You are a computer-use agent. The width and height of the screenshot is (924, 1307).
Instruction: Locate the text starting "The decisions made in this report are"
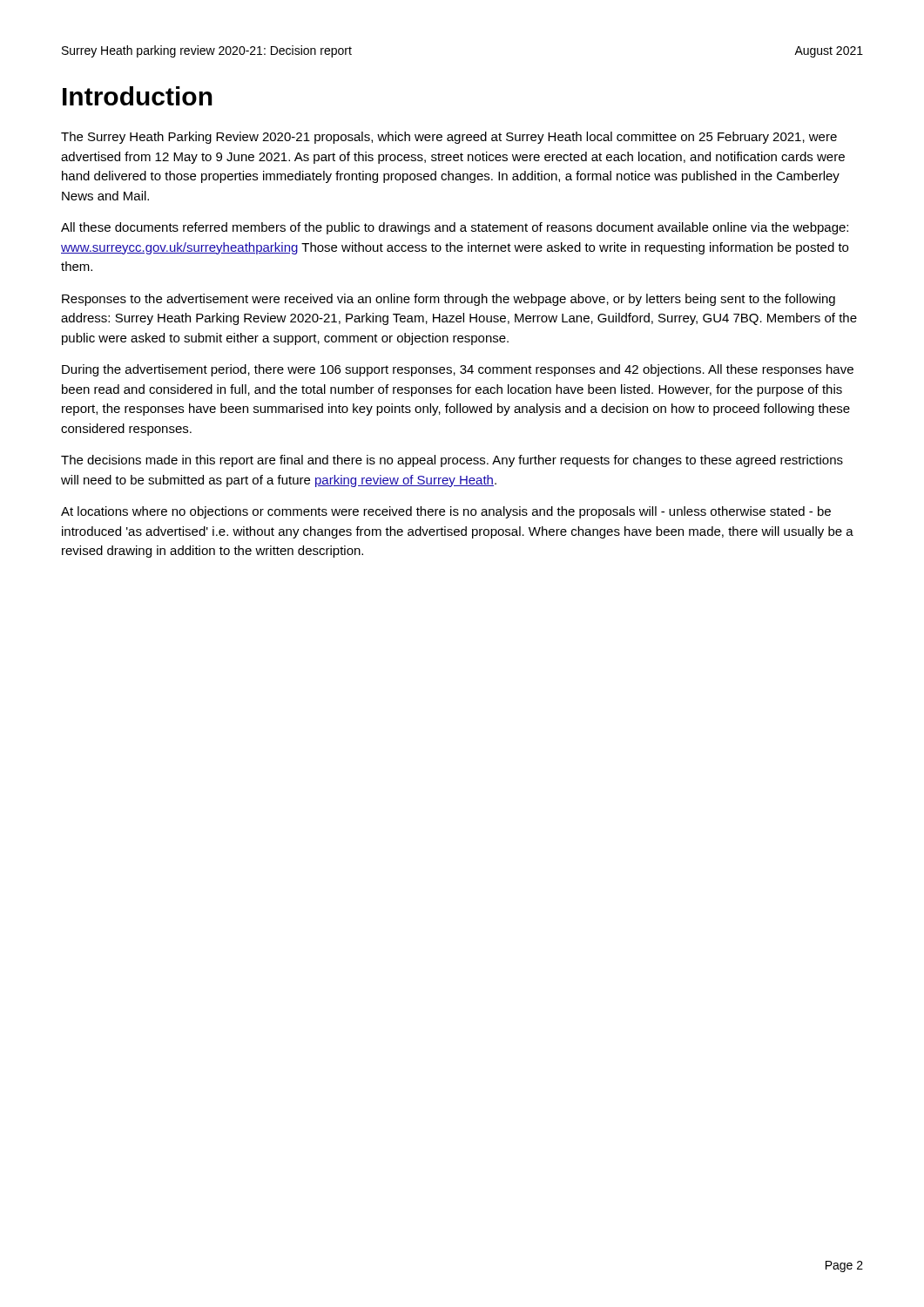452,469
